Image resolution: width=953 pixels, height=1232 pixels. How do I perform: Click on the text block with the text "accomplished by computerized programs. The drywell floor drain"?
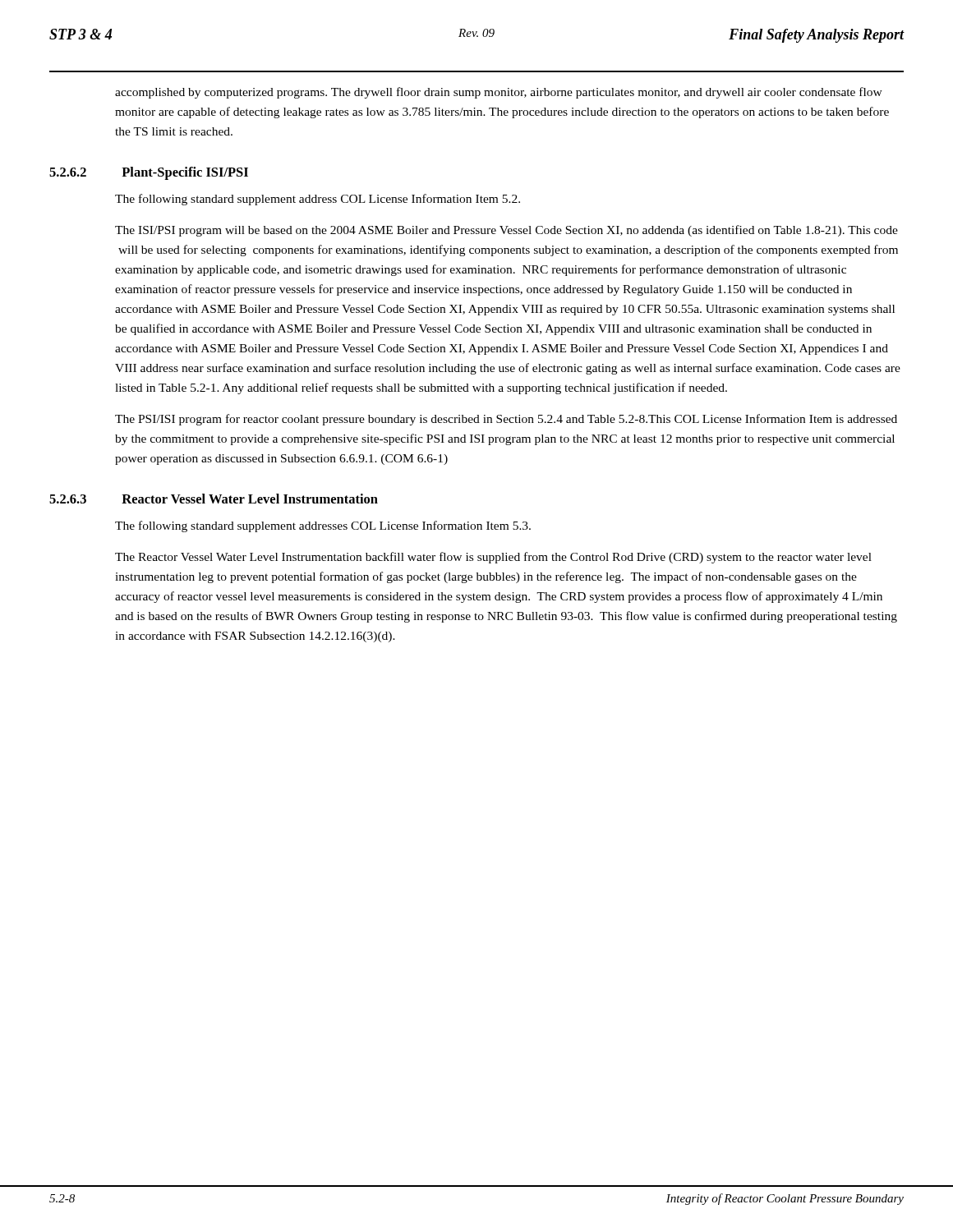502,111
